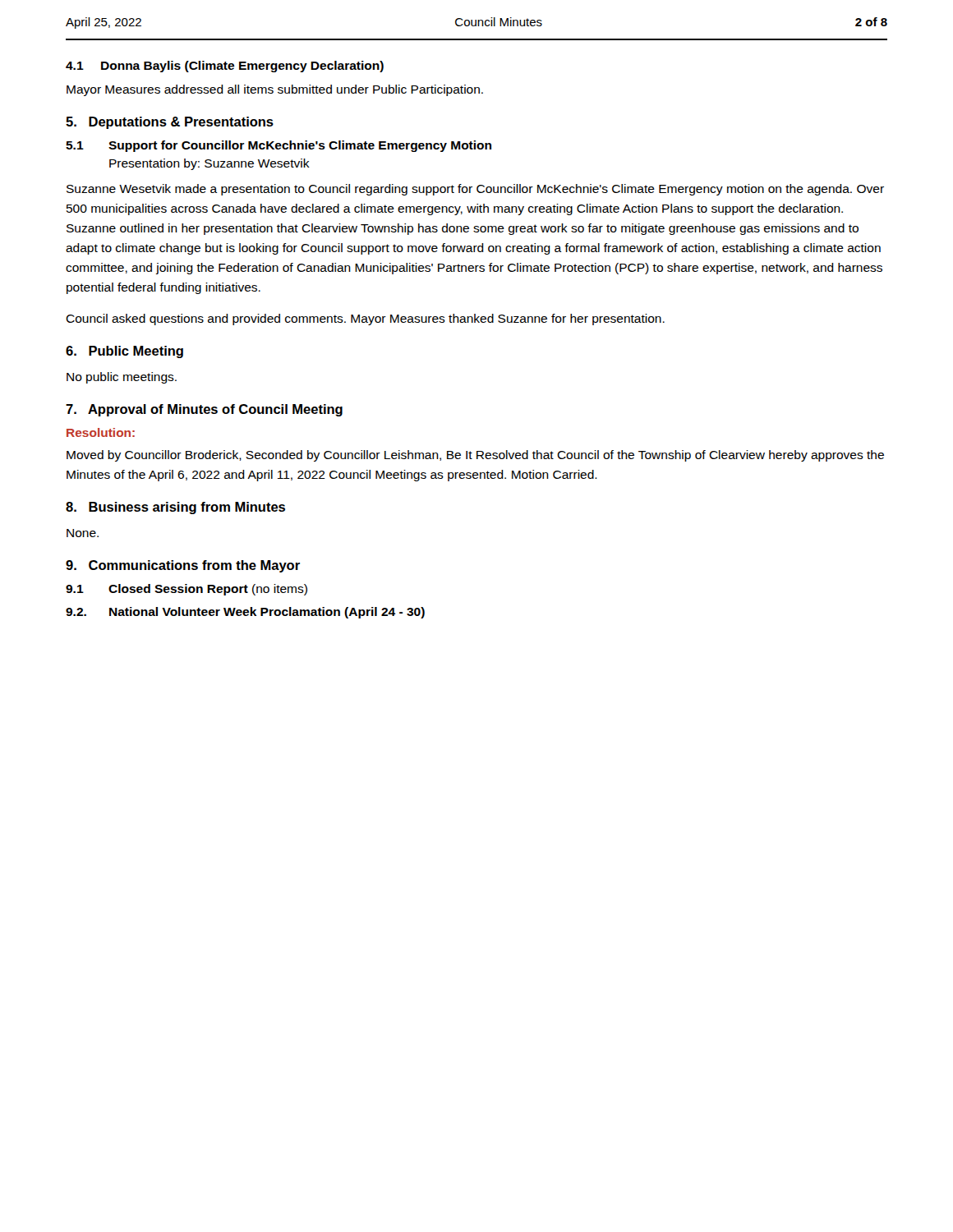
Task: Navigate to the element starting "Council asked questions and provided comments. Mayor"
Action: click(x=366, y=318)
